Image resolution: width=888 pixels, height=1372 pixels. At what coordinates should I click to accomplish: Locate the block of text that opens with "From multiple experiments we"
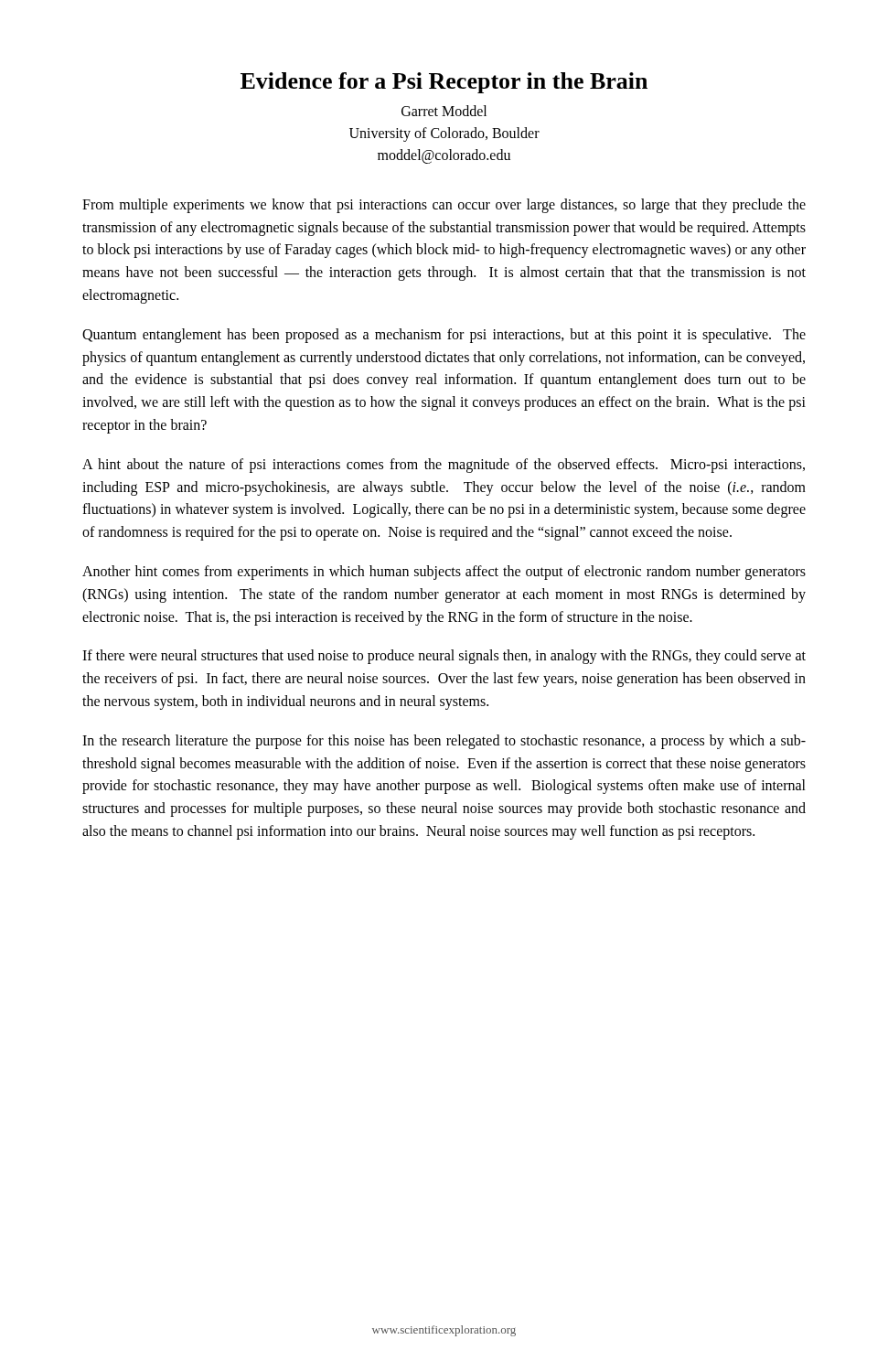(444, 250)
